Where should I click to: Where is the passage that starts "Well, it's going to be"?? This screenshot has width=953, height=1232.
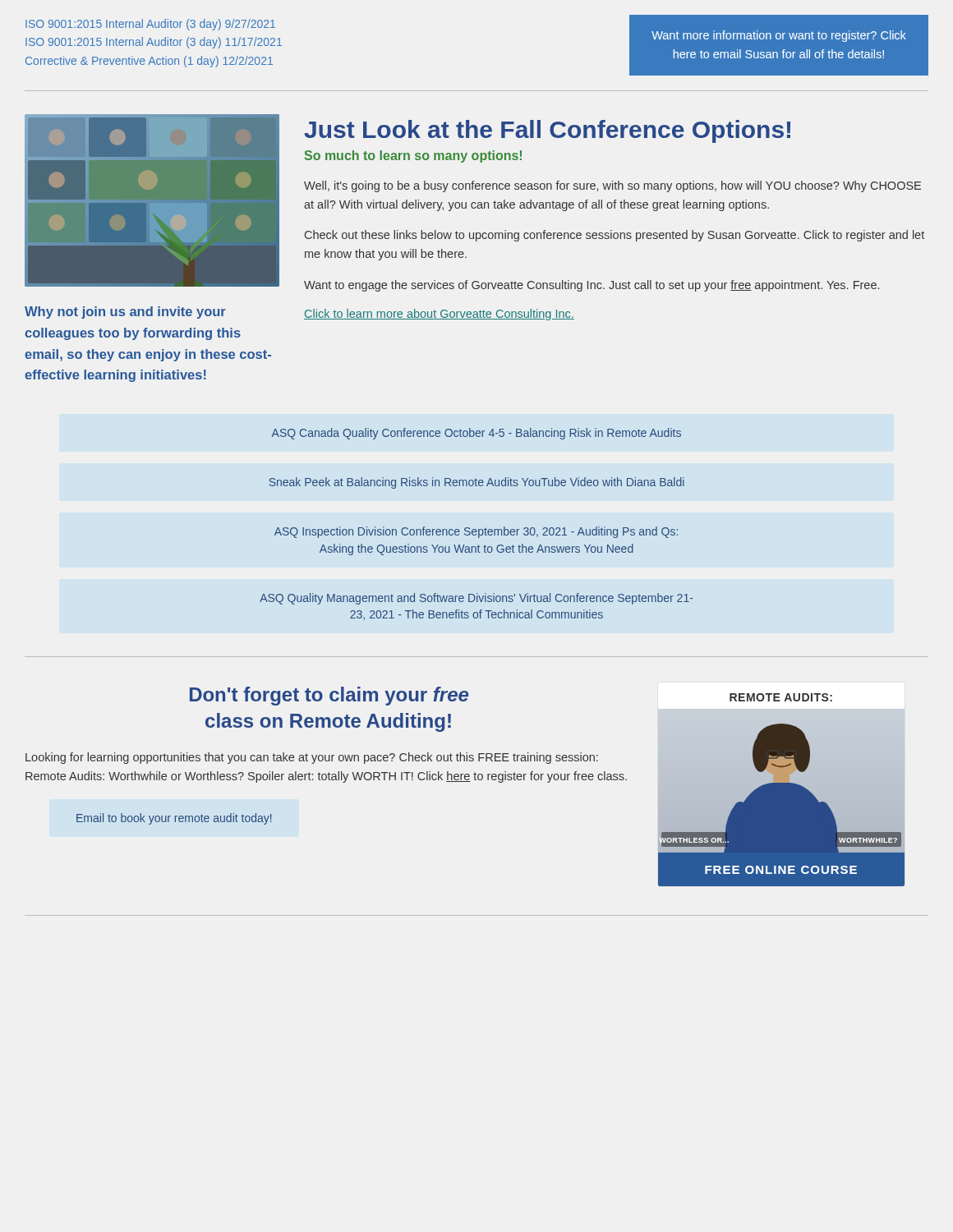click(613, 195)
